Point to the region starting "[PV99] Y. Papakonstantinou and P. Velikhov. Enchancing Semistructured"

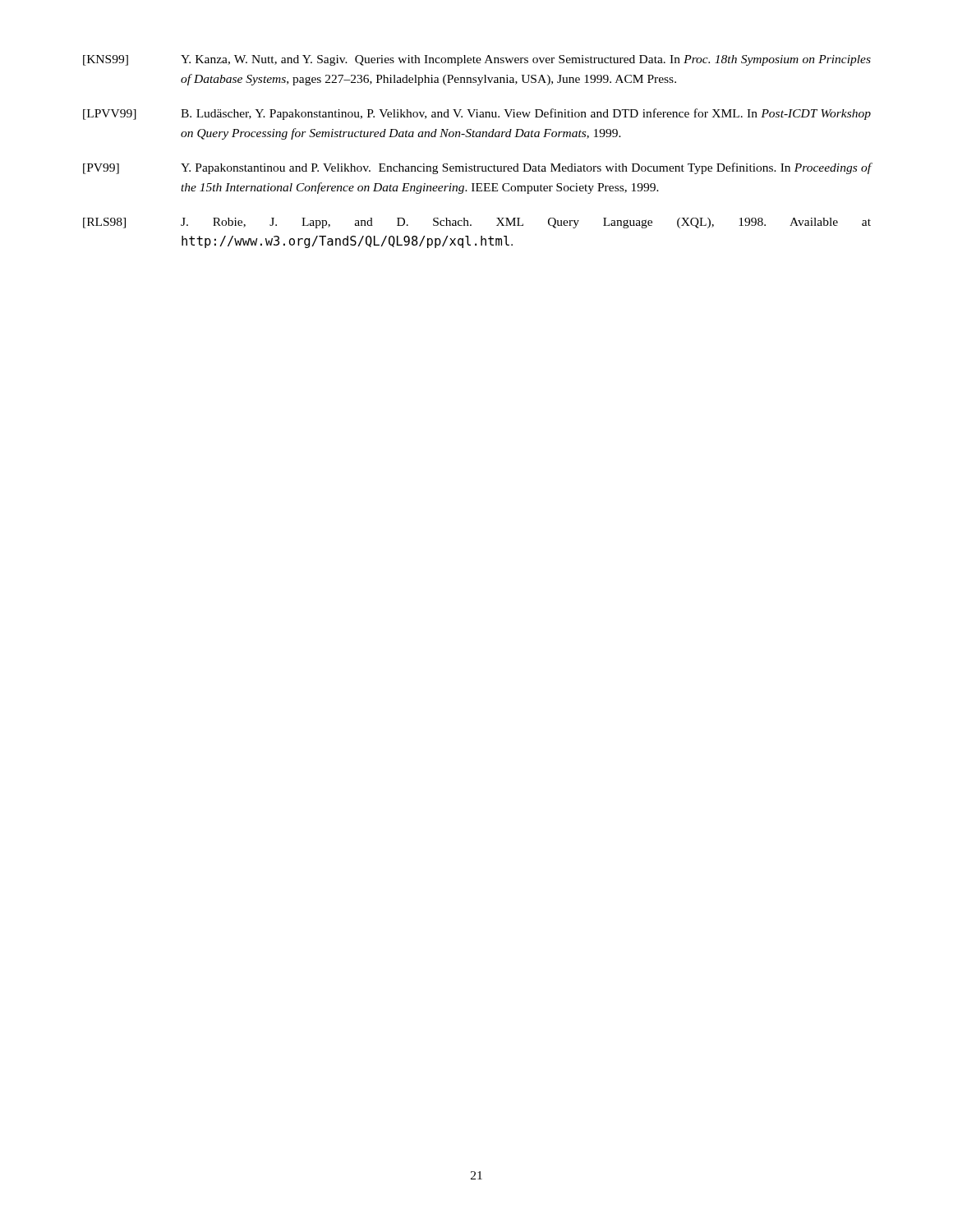(x=476, y=177)
